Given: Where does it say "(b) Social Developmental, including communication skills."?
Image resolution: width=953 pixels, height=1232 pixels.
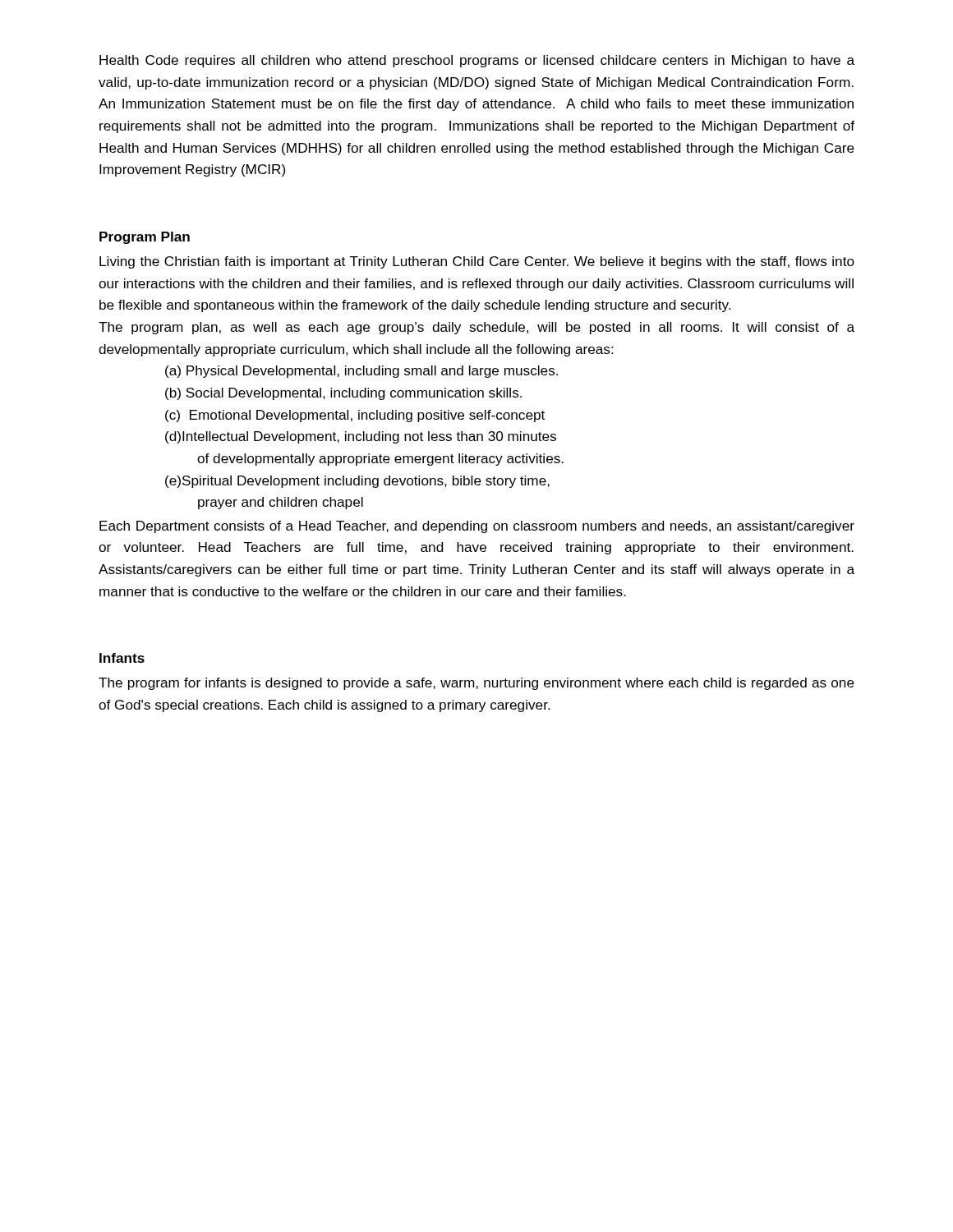Looking at the screenshot, I should pos(344,392).
